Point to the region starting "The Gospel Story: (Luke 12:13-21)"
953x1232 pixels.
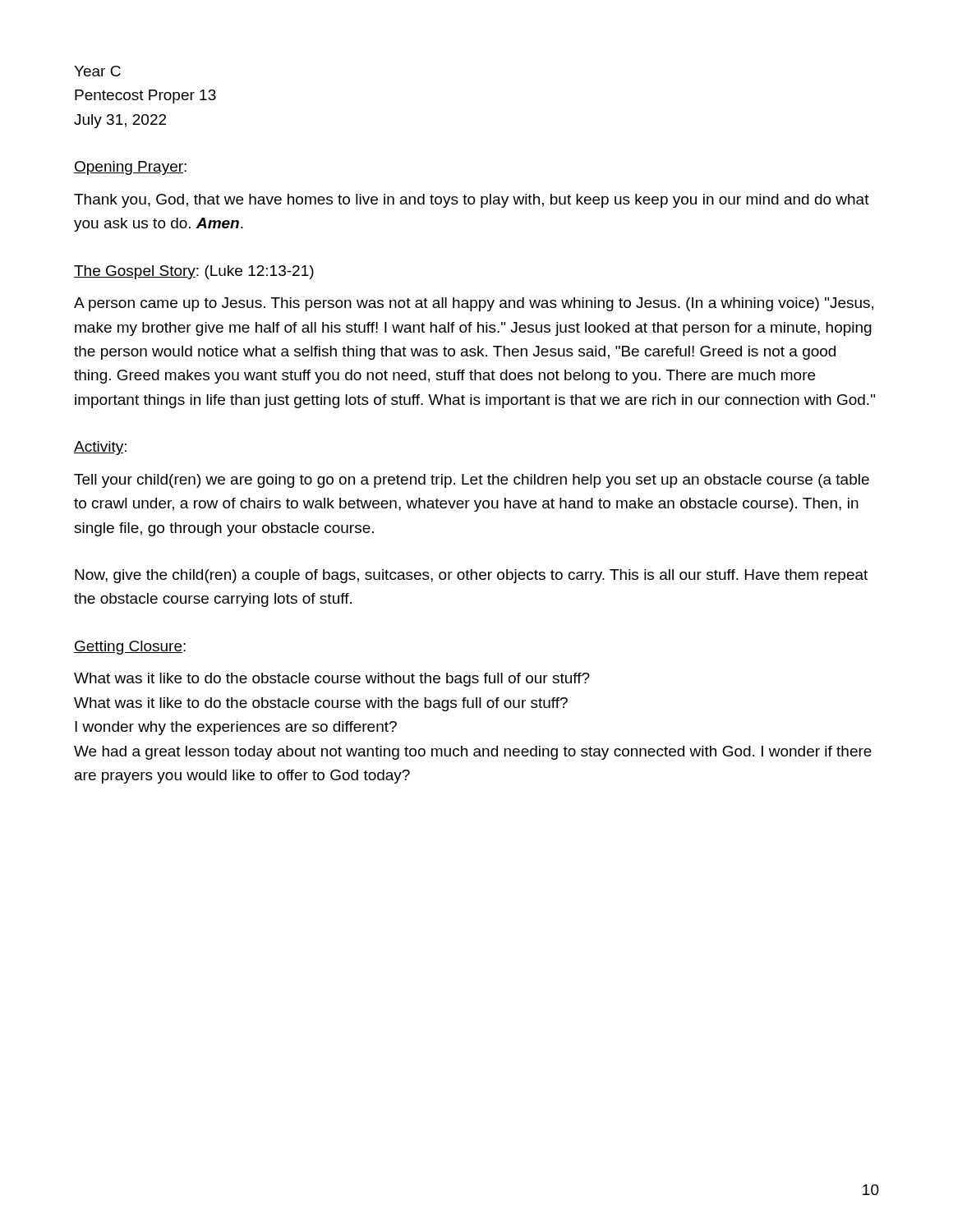coord(194,272)
